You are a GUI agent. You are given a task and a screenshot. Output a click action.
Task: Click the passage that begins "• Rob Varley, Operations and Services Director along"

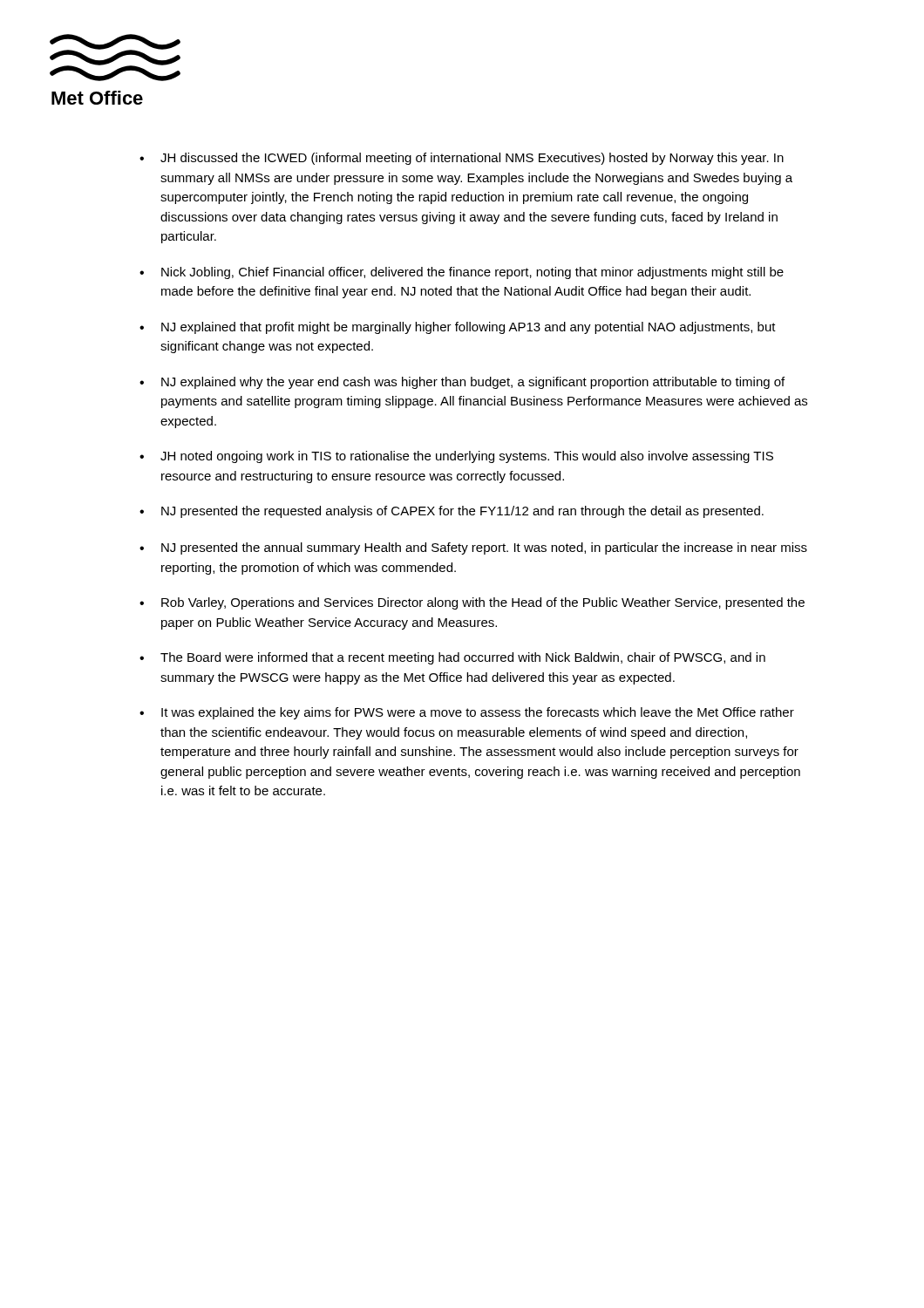[479, 613]
